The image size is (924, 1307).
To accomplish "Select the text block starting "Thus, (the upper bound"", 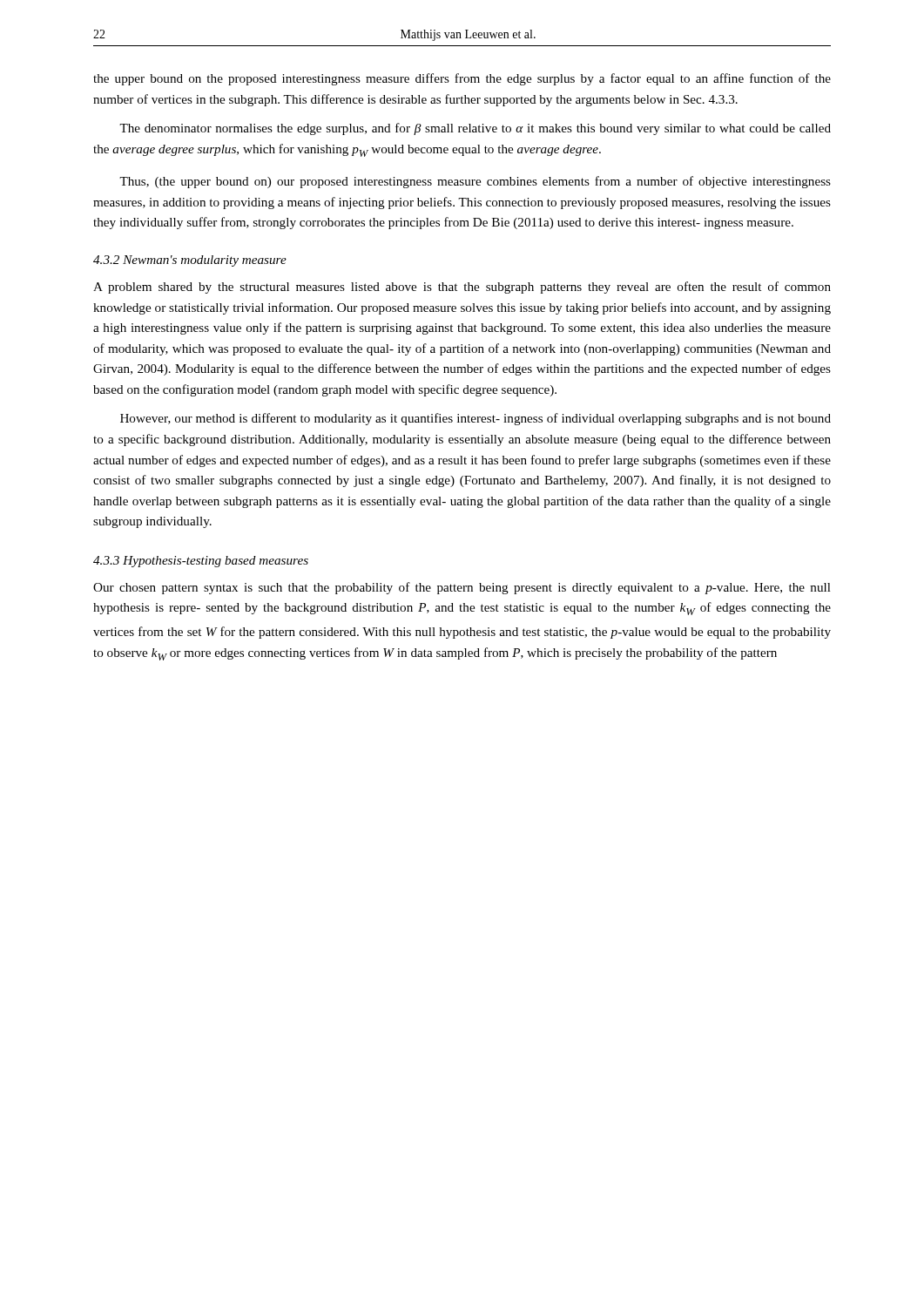I will point(462,202).
